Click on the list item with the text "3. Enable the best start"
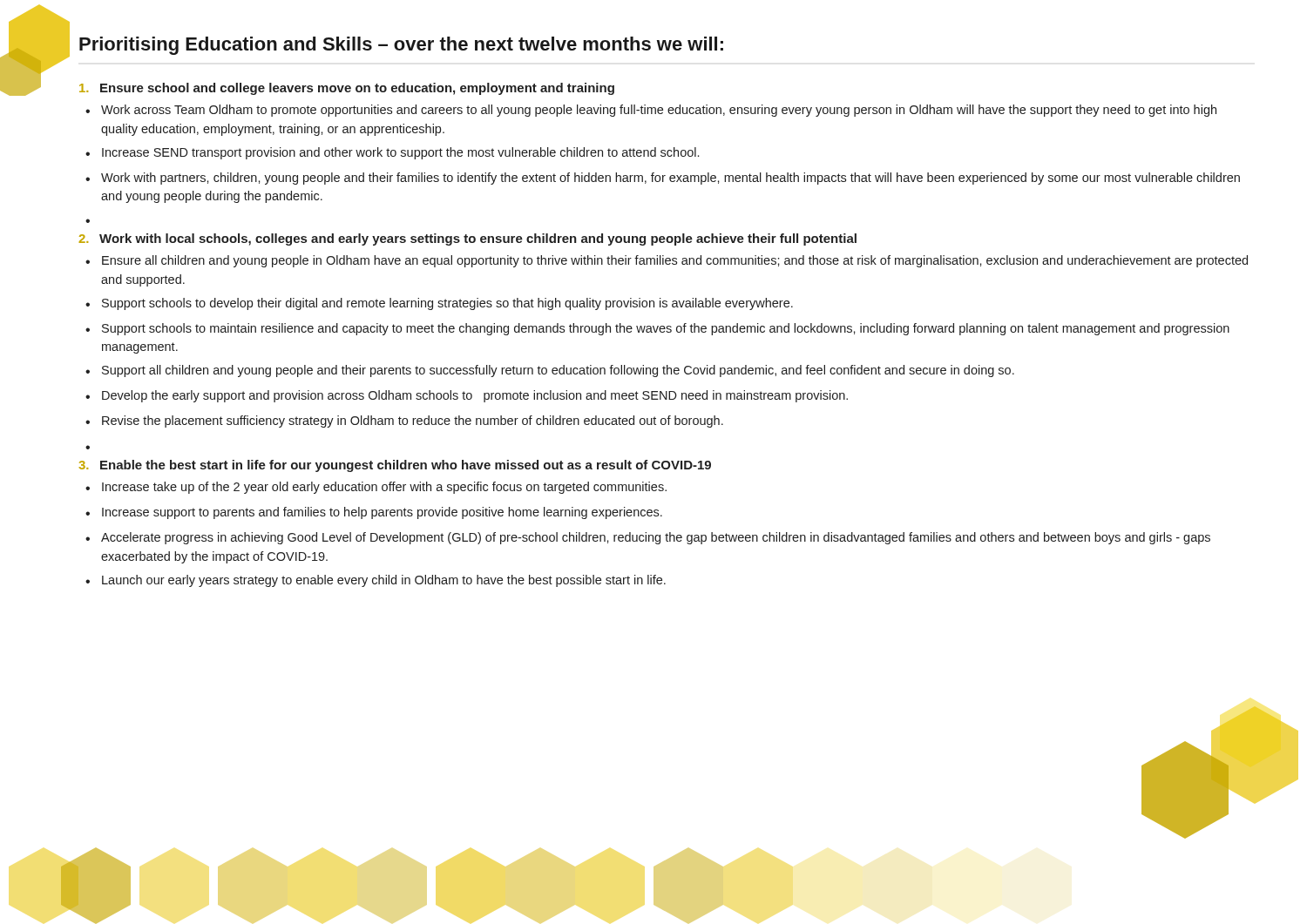 click(395, 465)
